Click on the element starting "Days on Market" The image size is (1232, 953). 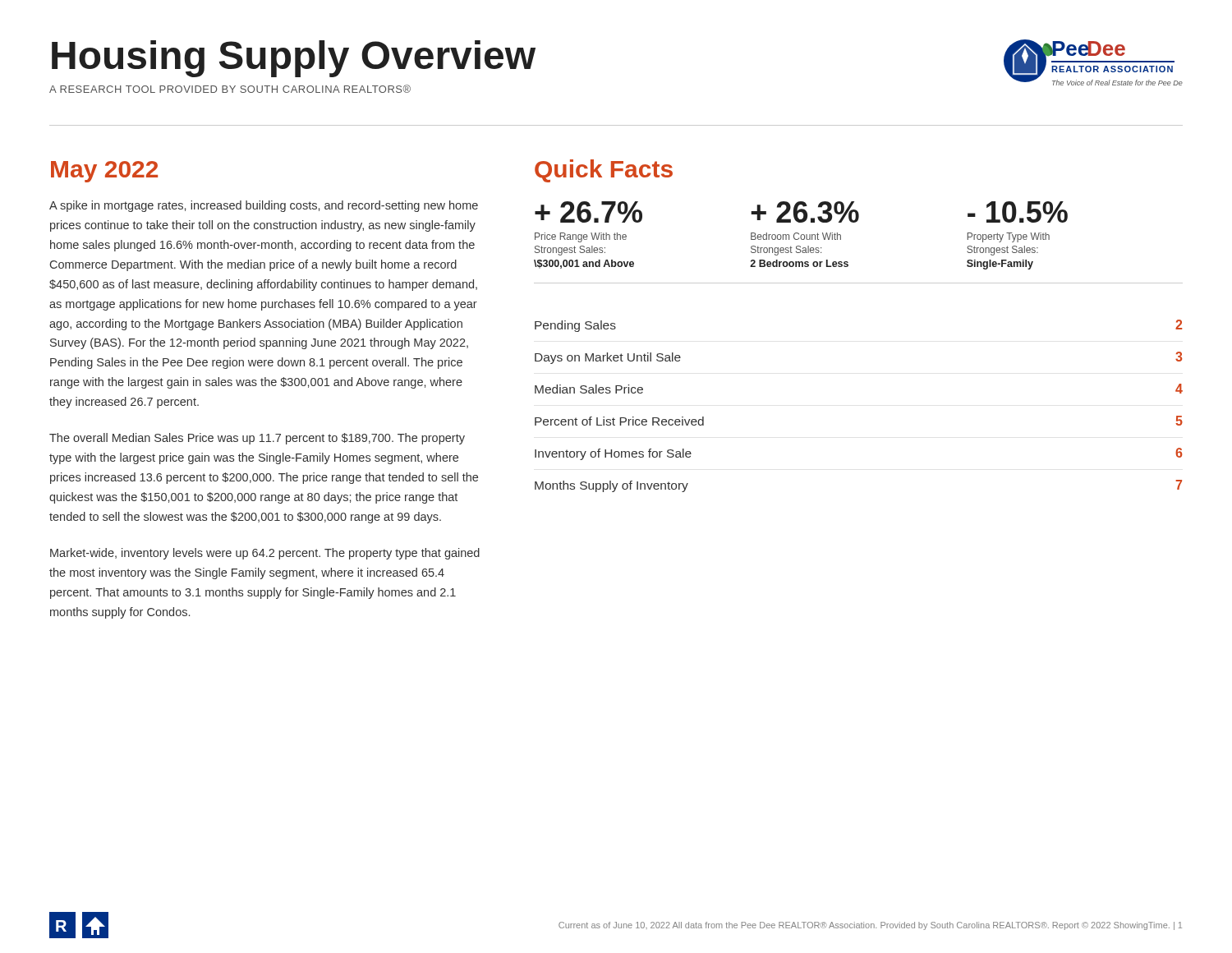click(607, 357)
